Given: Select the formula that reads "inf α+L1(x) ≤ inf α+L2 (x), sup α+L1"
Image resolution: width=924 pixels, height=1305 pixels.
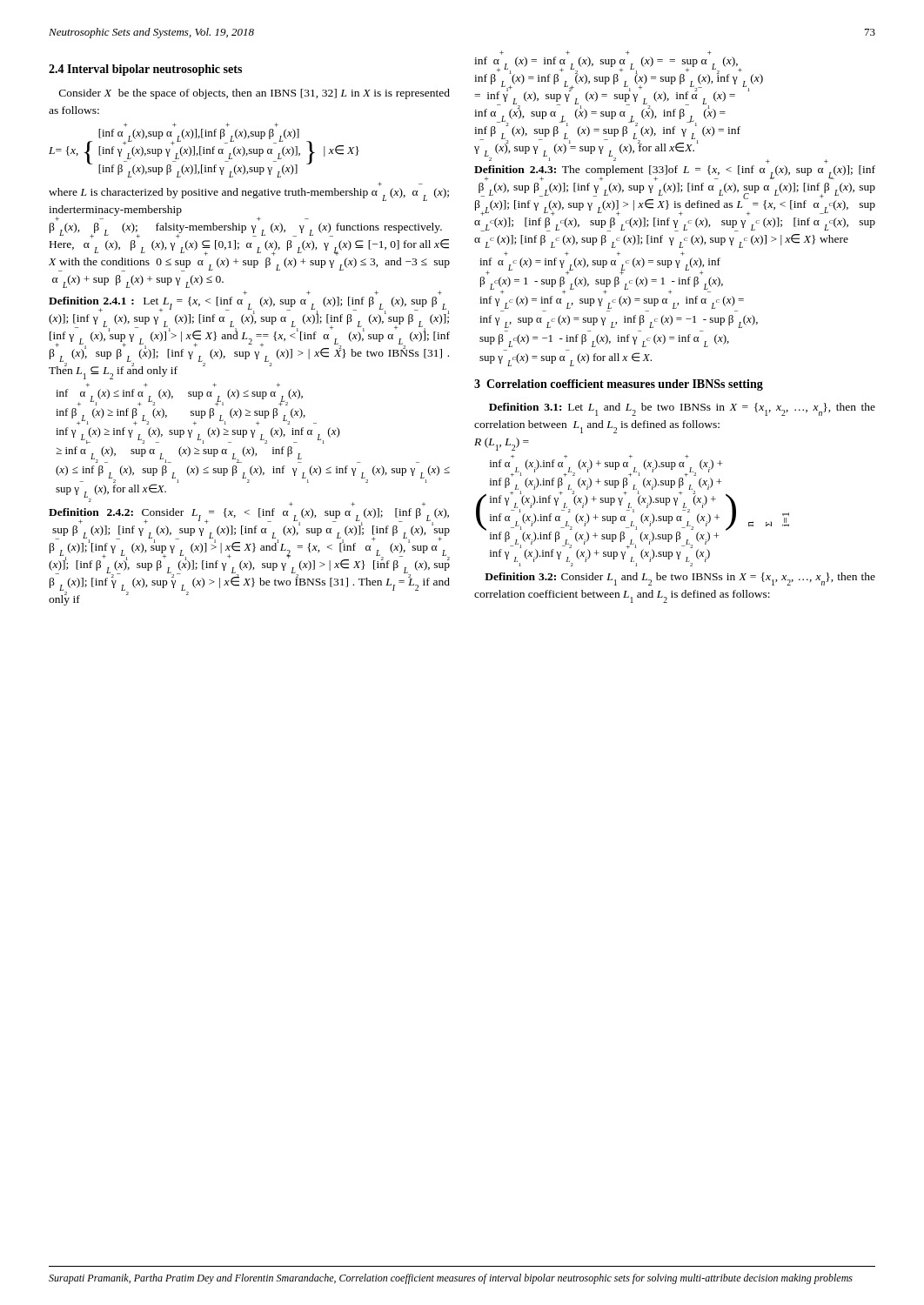Looking at the screenshot, I should pyautogui.click(x=253, y=441).
